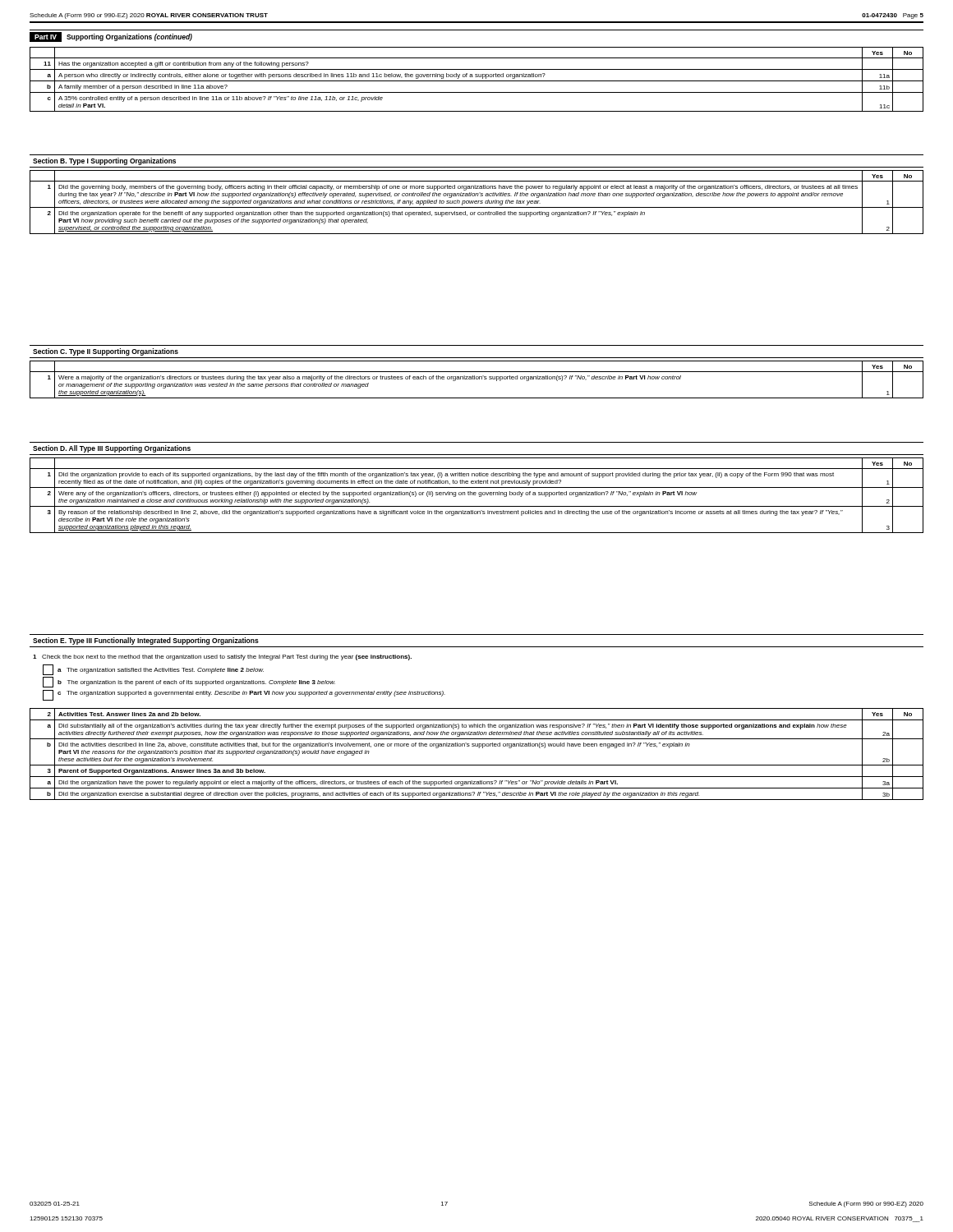Locate the section header with the text "Part IV Supporting Organizations (continued)"
953x1232 pixels.
[x=111, y=37]
